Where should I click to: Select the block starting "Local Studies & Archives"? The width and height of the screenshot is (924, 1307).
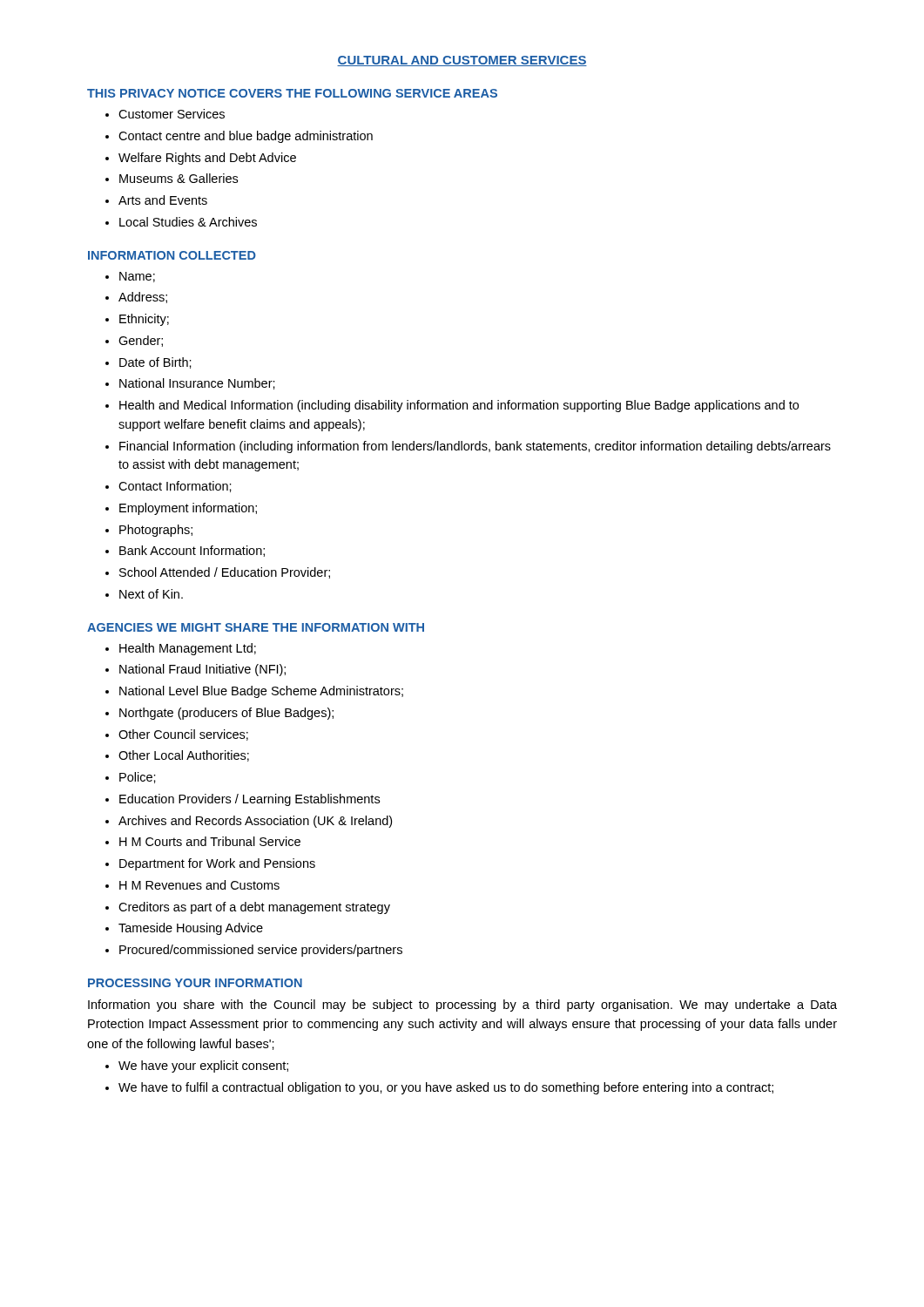pos(188,222)
